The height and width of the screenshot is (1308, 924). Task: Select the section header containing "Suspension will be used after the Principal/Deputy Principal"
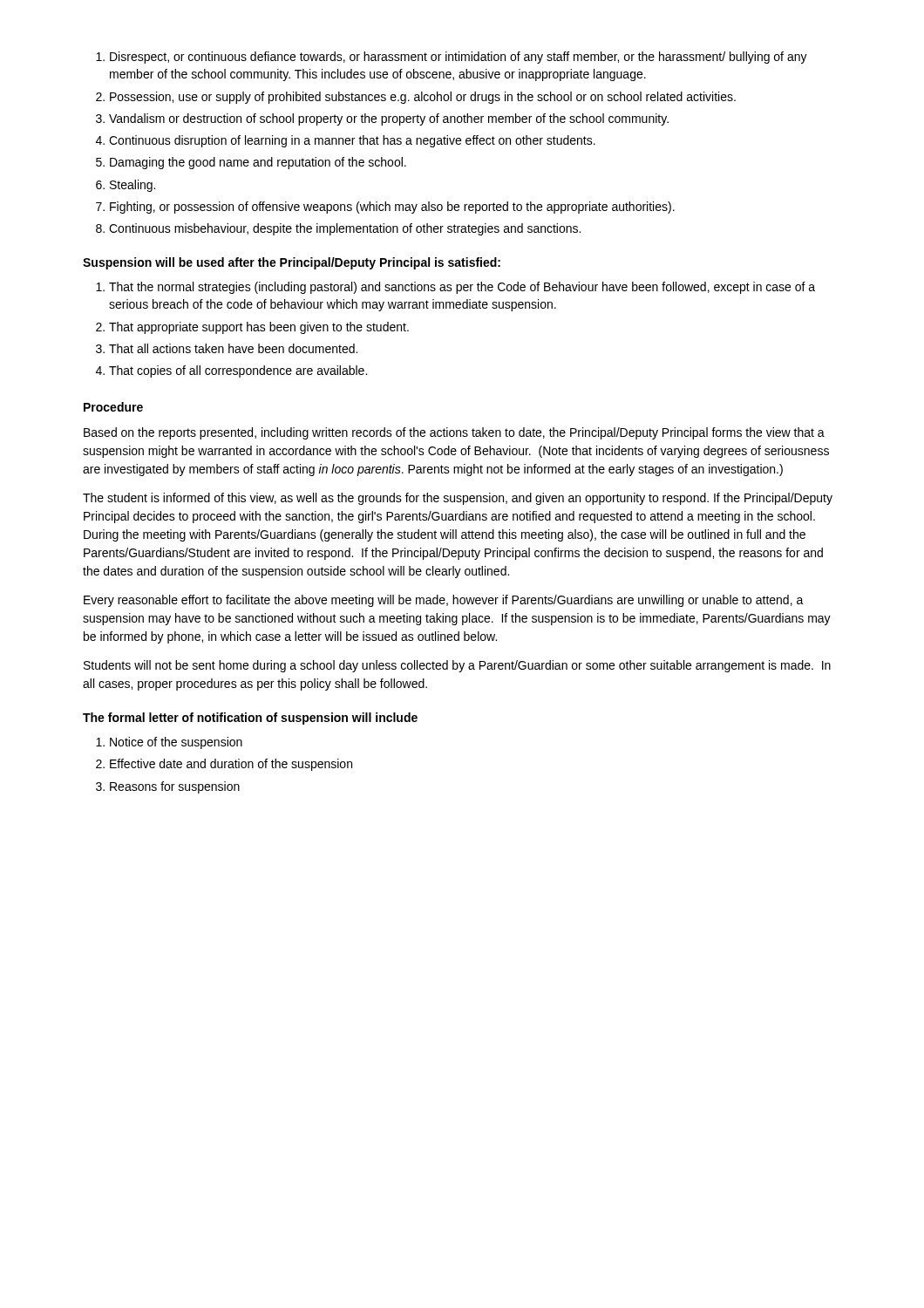click(292, 262)
